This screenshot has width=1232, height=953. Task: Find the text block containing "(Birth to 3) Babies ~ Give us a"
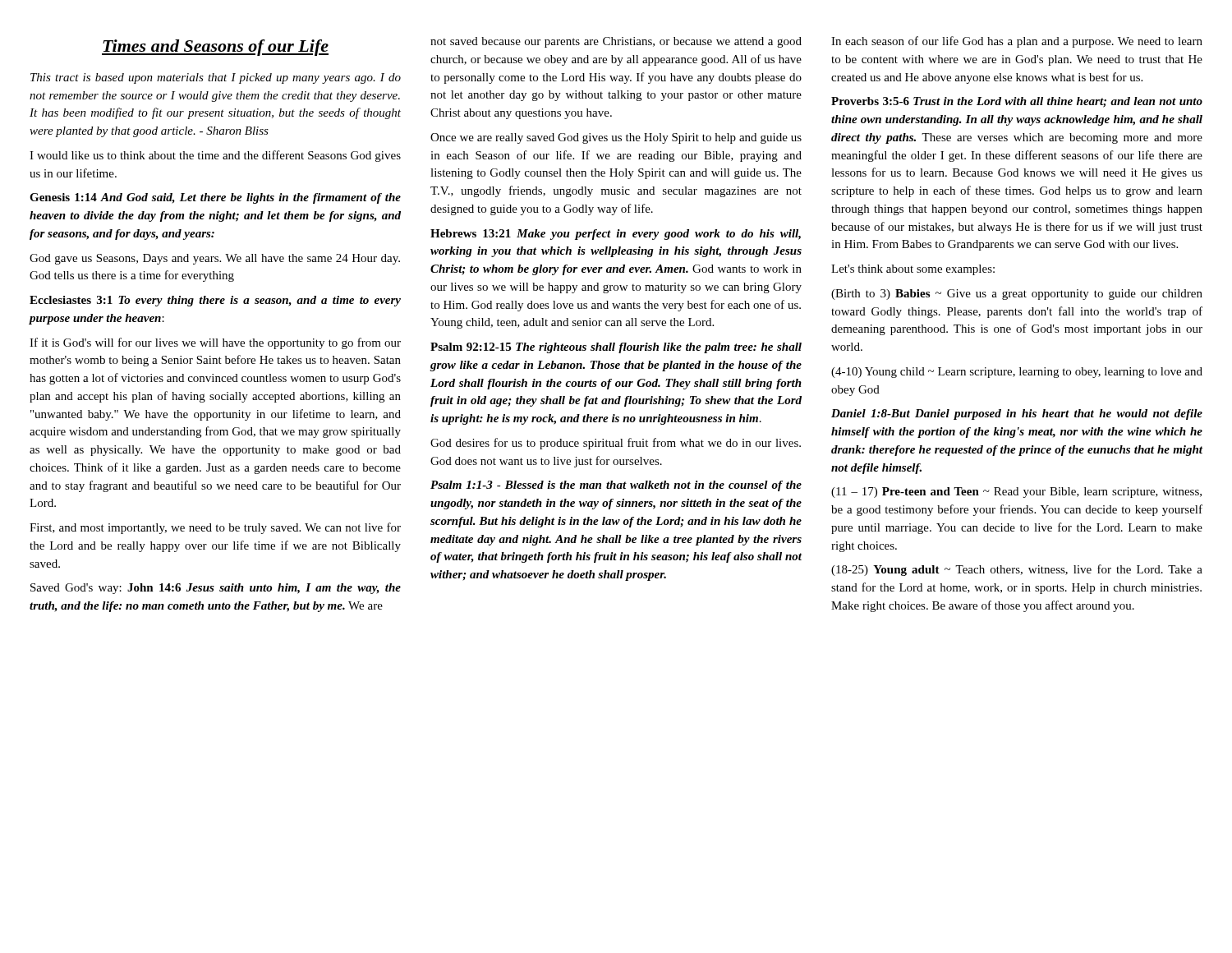1017,321
